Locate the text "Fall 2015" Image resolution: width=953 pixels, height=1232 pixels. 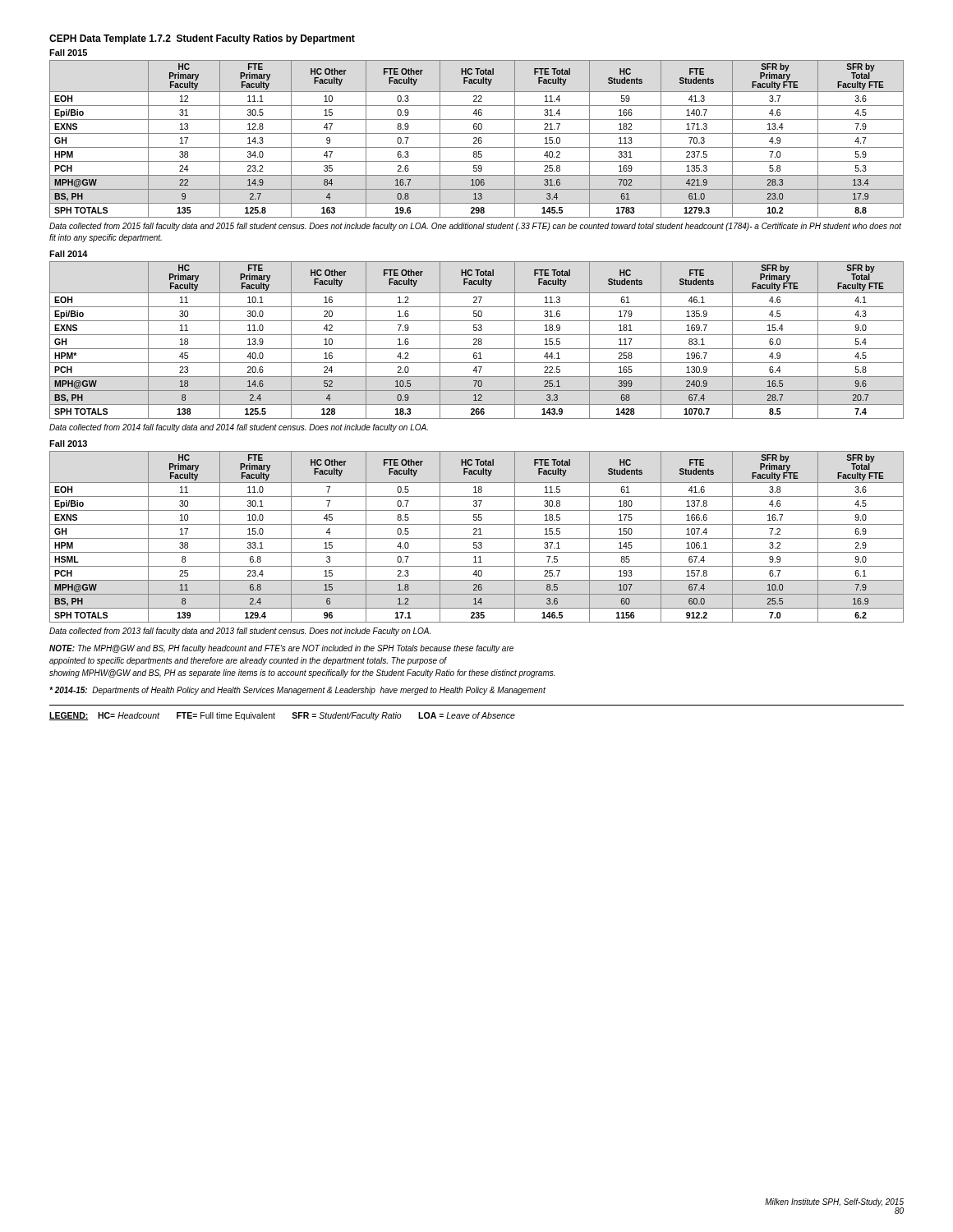click(x=68, y=53)
